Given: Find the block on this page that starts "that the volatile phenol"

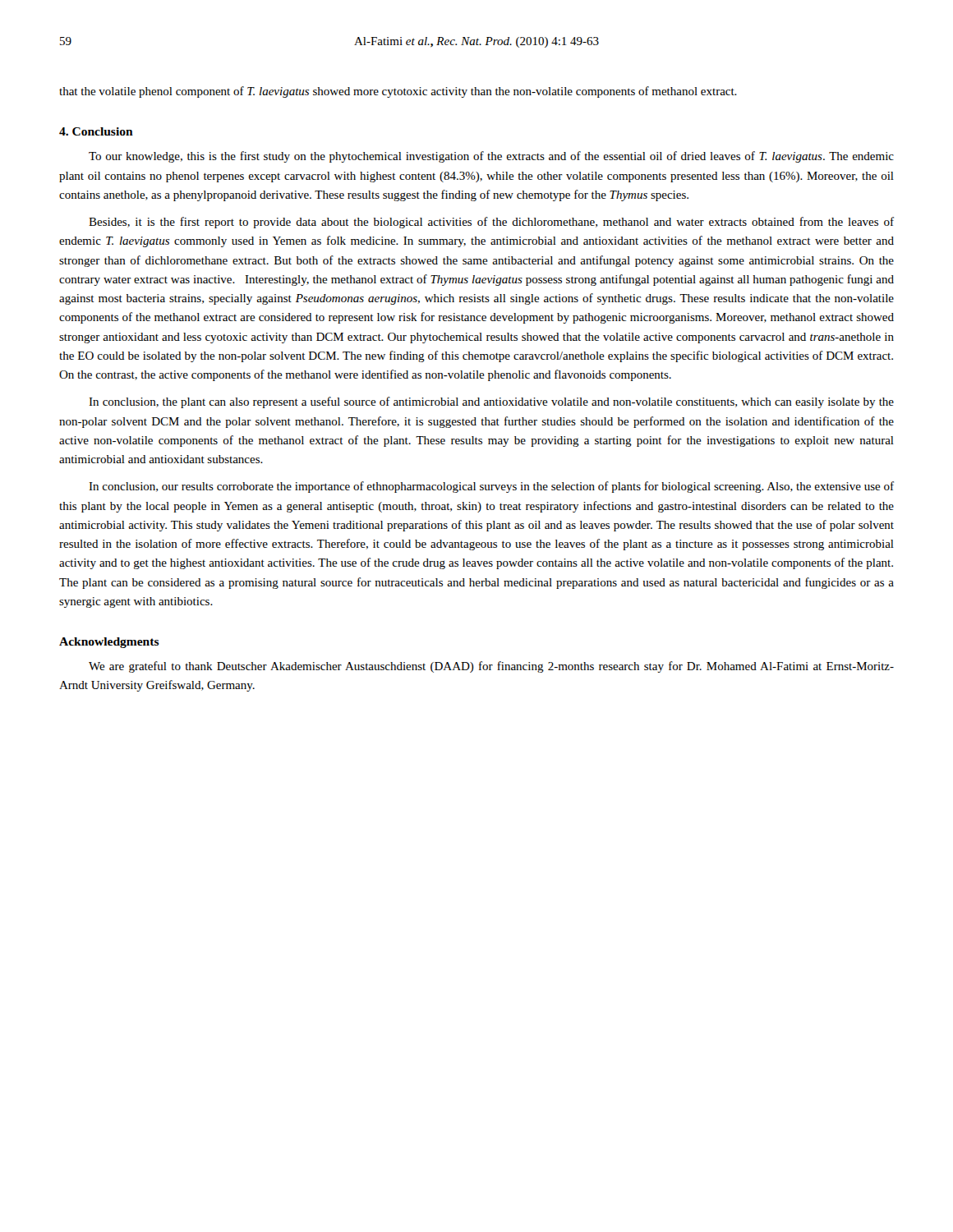Looking at the screenshot, I should coord(398,91).
